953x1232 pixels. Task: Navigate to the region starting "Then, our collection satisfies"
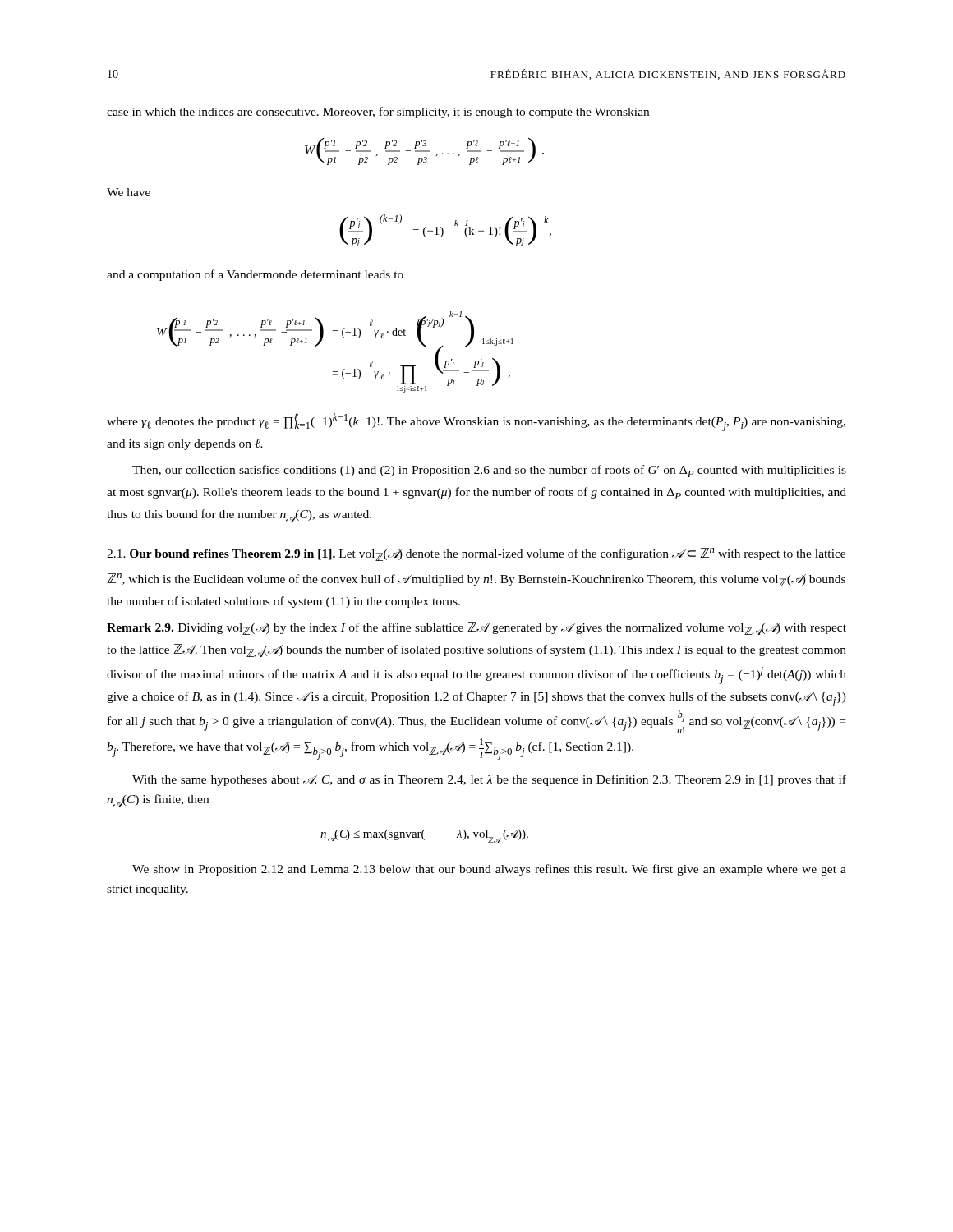[x=476, y=493]
